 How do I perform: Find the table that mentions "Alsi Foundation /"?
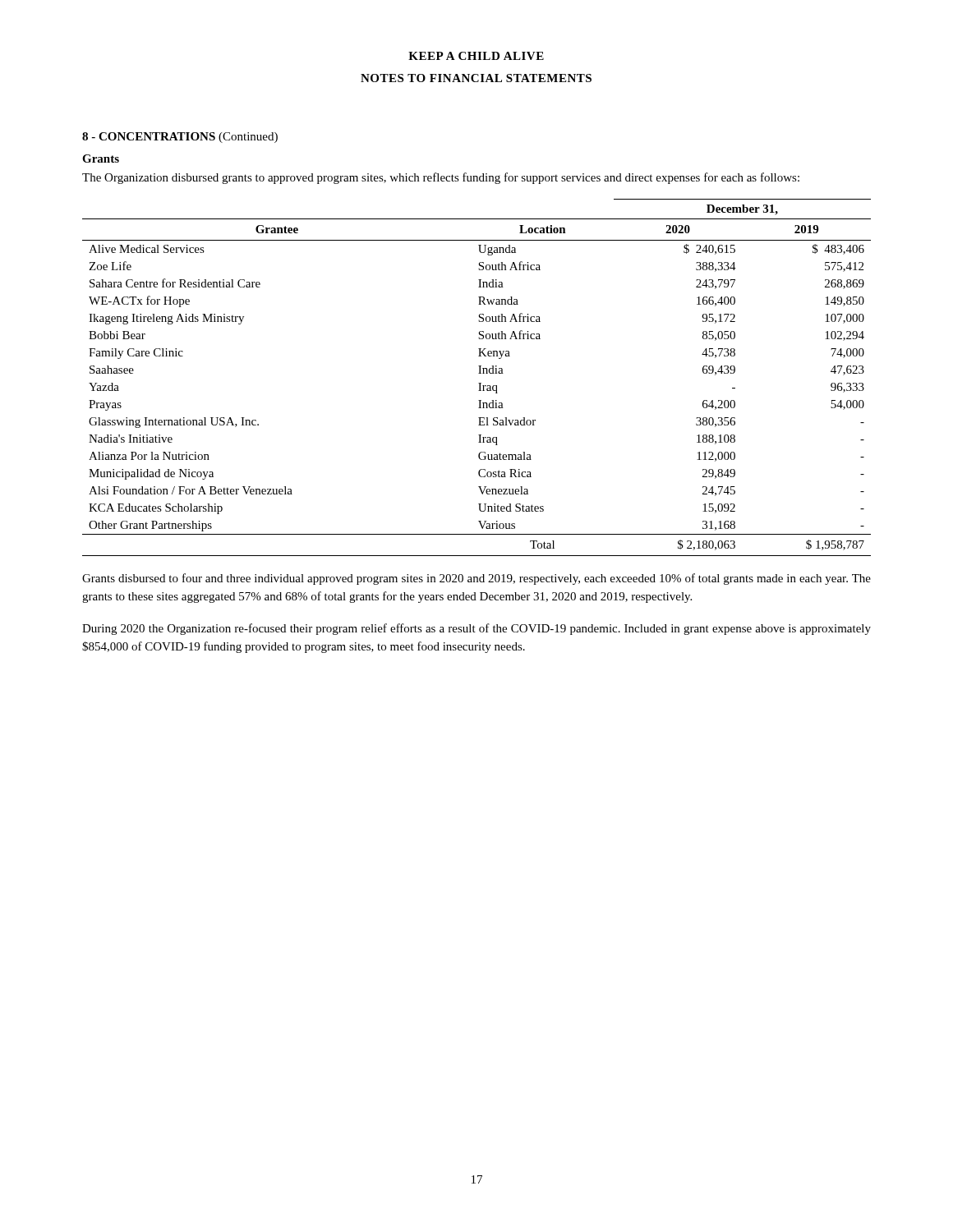(x=476, y=377)
